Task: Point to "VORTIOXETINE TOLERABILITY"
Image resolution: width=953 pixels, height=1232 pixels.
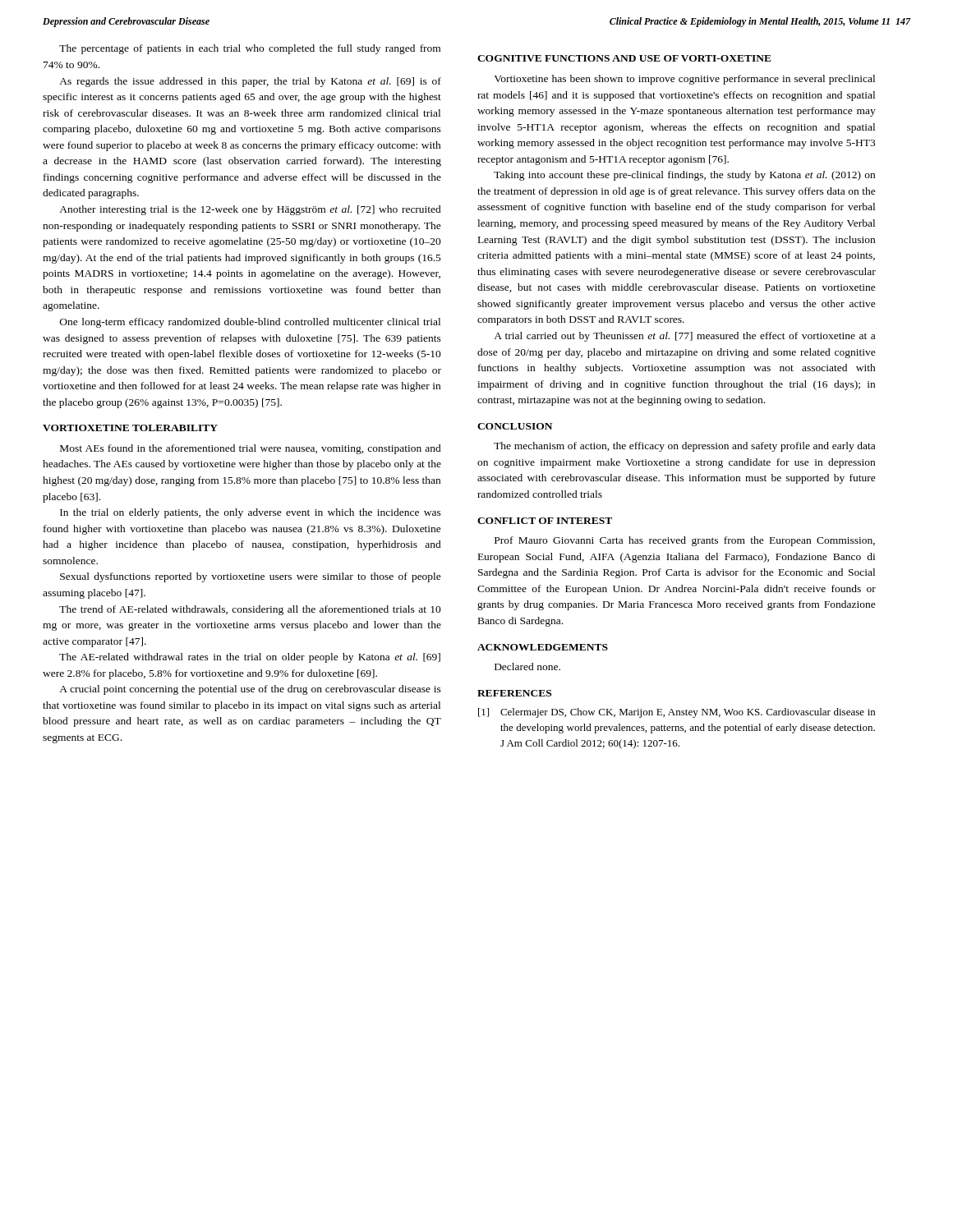Action: coord(130,428)
